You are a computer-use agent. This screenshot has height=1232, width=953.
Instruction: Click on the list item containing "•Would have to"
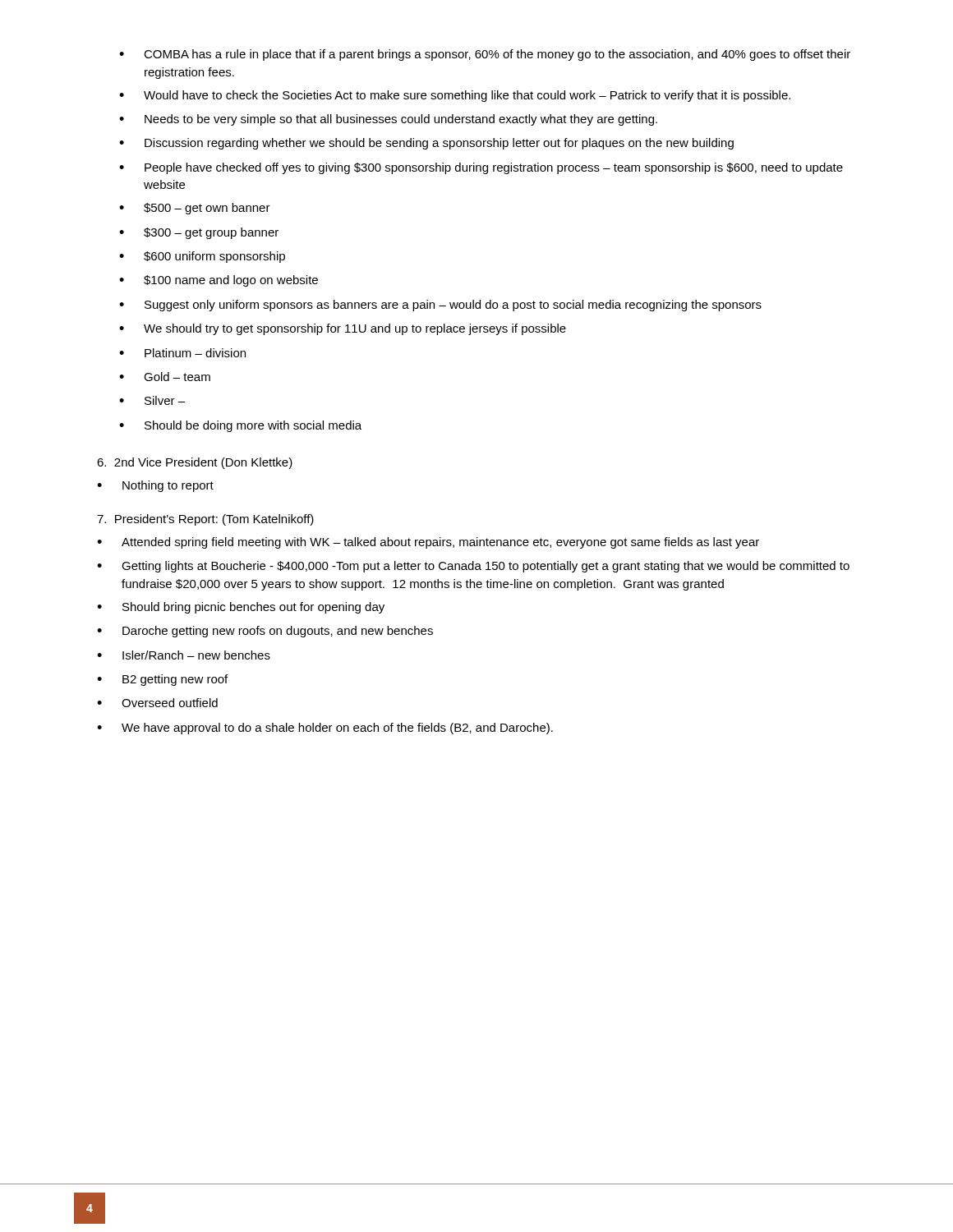pyautogui.click(x=499, y=95)
